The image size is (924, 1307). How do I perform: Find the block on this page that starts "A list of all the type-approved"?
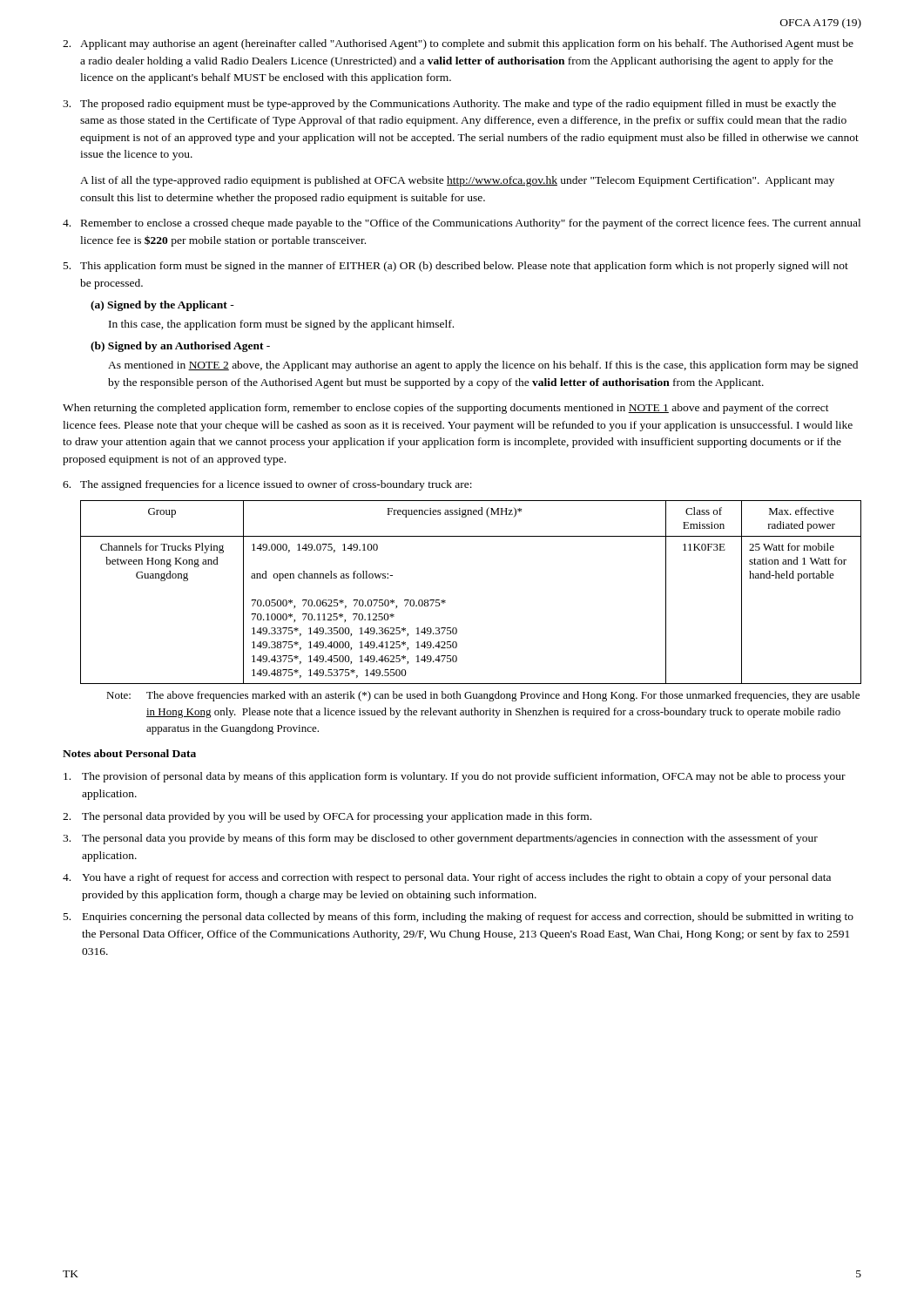click(457, 188)
